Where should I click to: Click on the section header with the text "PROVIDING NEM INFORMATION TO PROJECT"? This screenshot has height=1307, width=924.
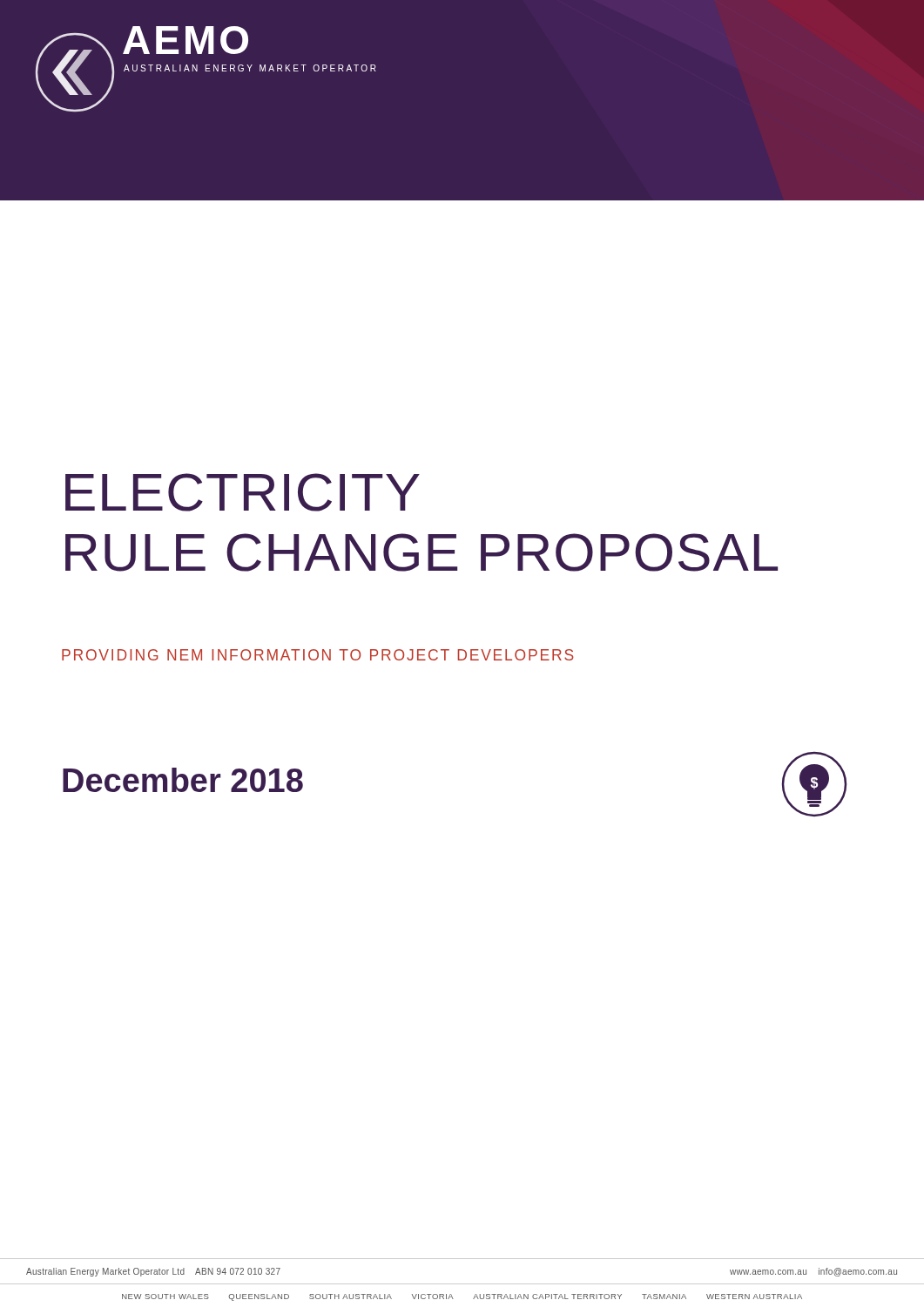318,656
